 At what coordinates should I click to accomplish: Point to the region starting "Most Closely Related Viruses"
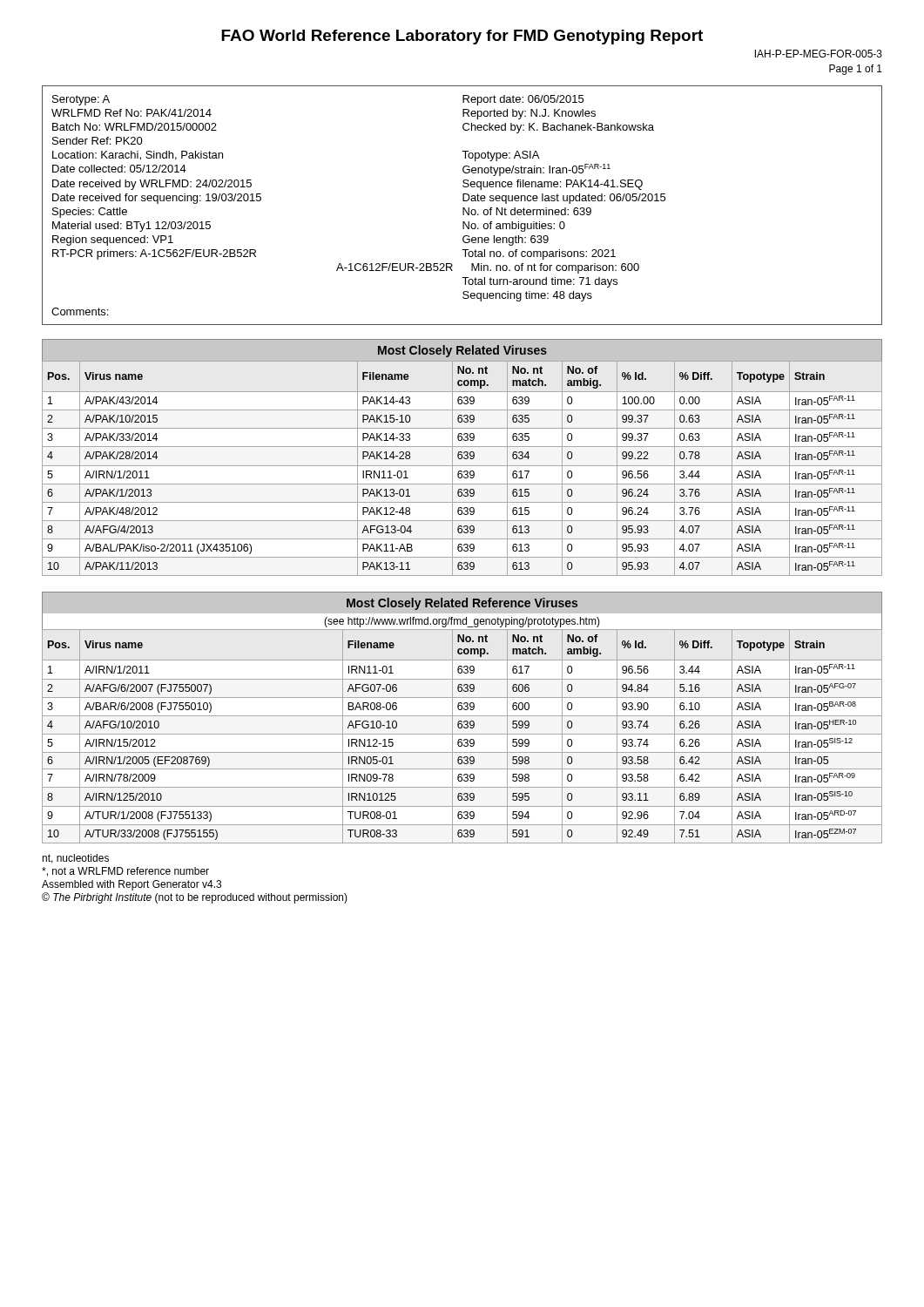pos(462,350)
